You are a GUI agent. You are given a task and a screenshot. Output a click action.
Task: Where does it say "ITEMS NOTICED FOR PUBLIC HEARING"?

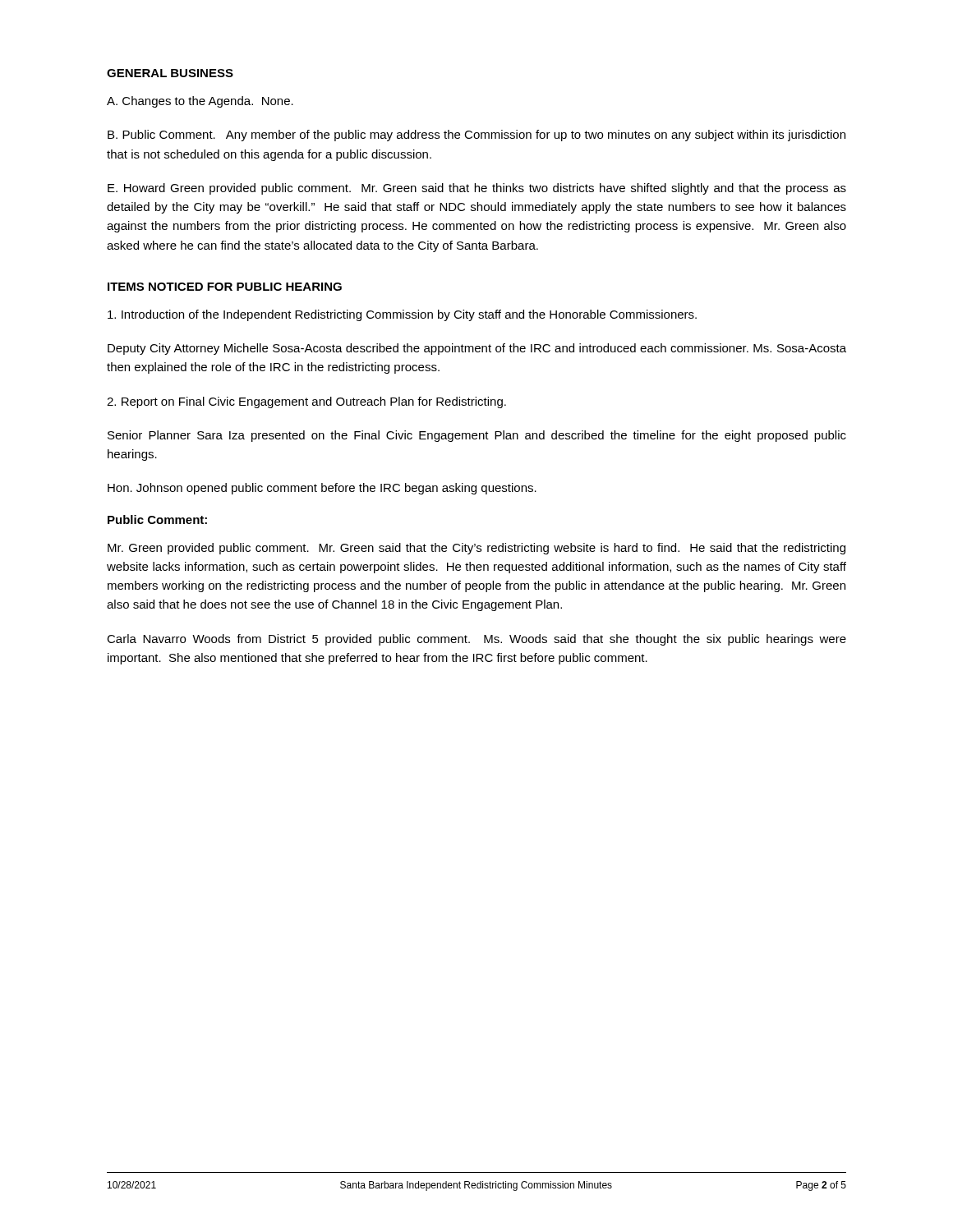(x=225, y=286)
